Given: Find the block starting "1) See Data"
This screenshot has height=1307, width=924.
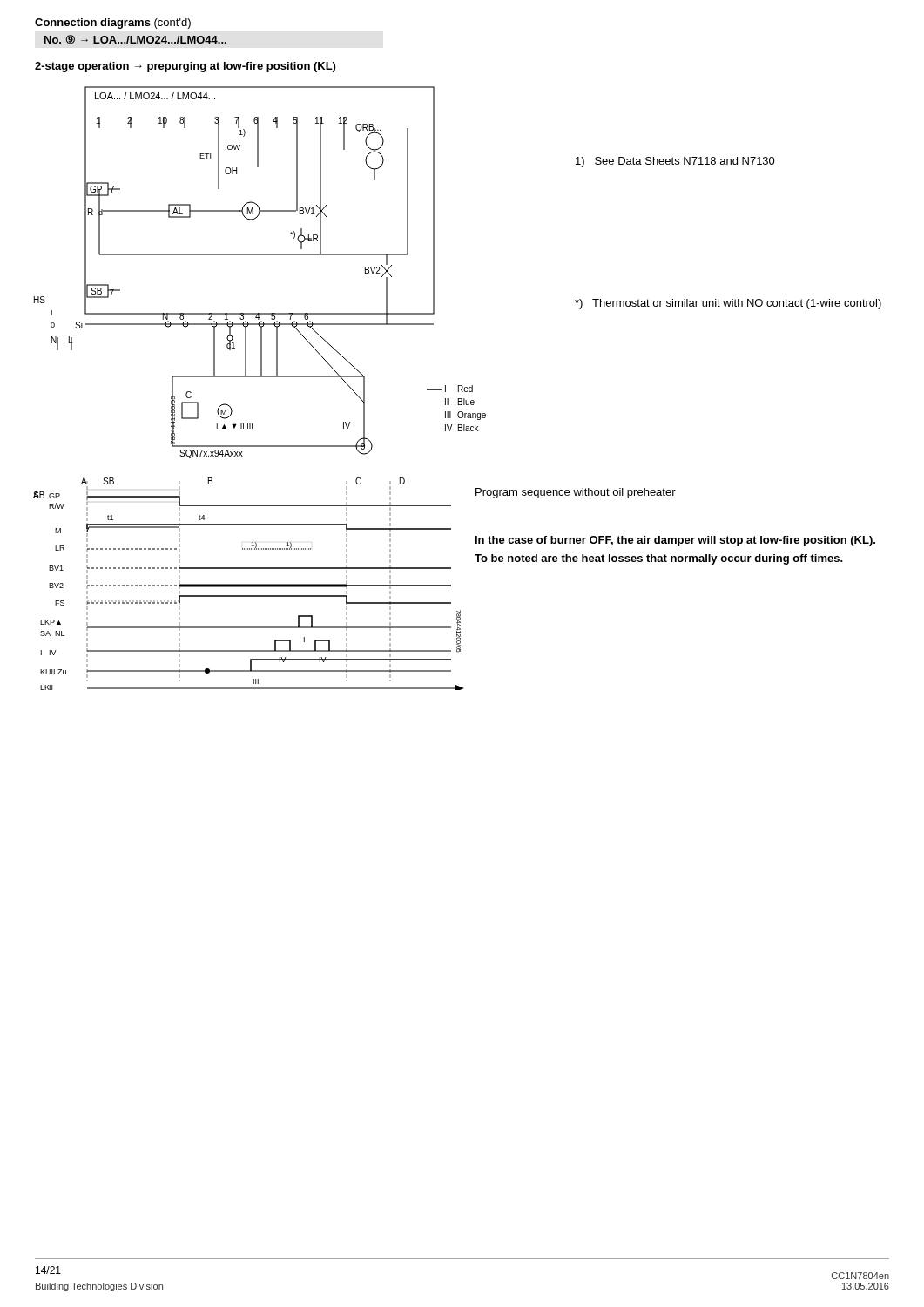Looking at the screenshot, I should click(675, 161).
